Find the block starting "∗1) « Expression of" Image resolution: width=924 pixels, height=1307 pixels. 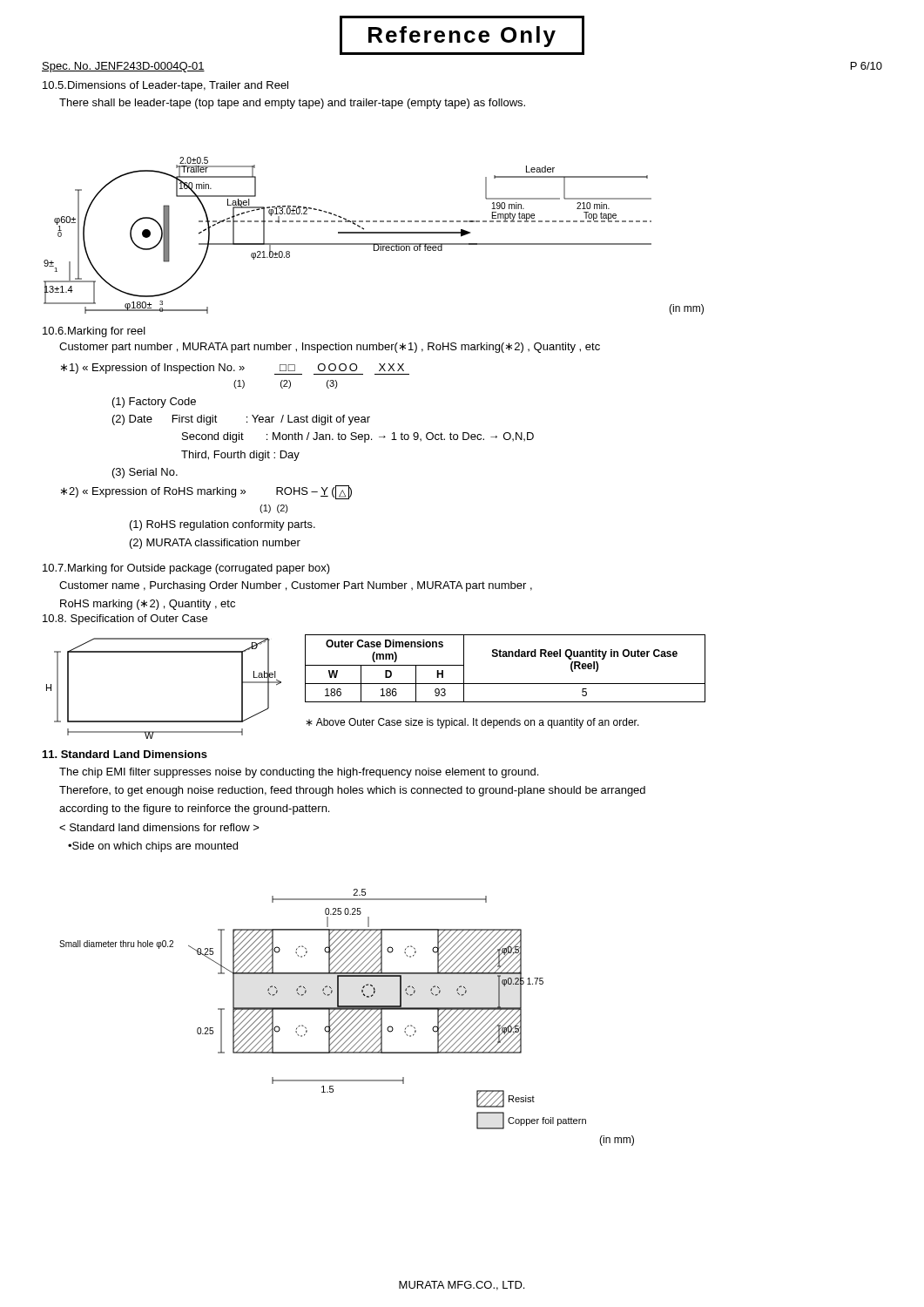(x=297, y=420)
